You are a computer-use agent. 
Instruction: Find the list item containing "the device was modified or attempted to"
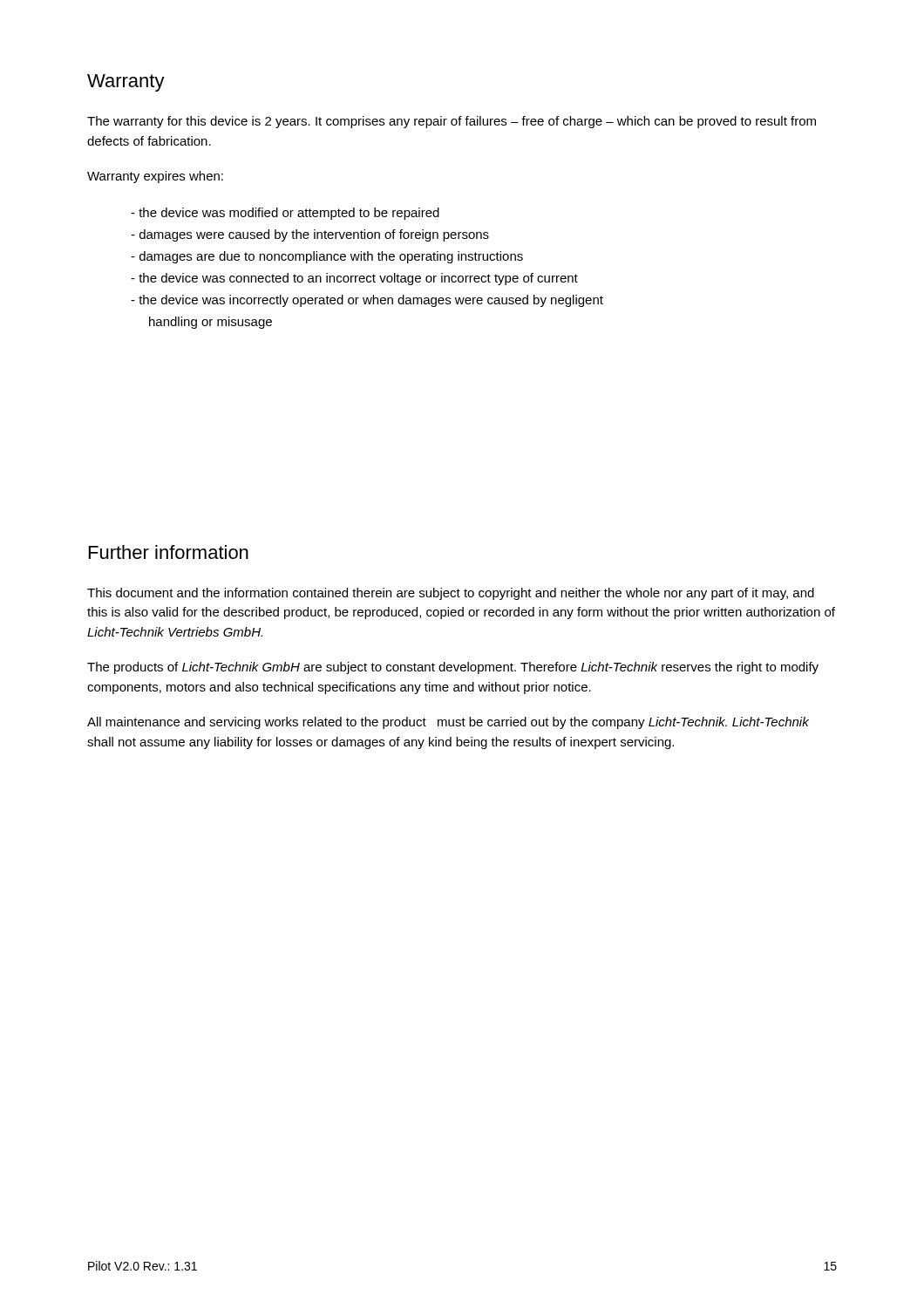coord(285,214)
